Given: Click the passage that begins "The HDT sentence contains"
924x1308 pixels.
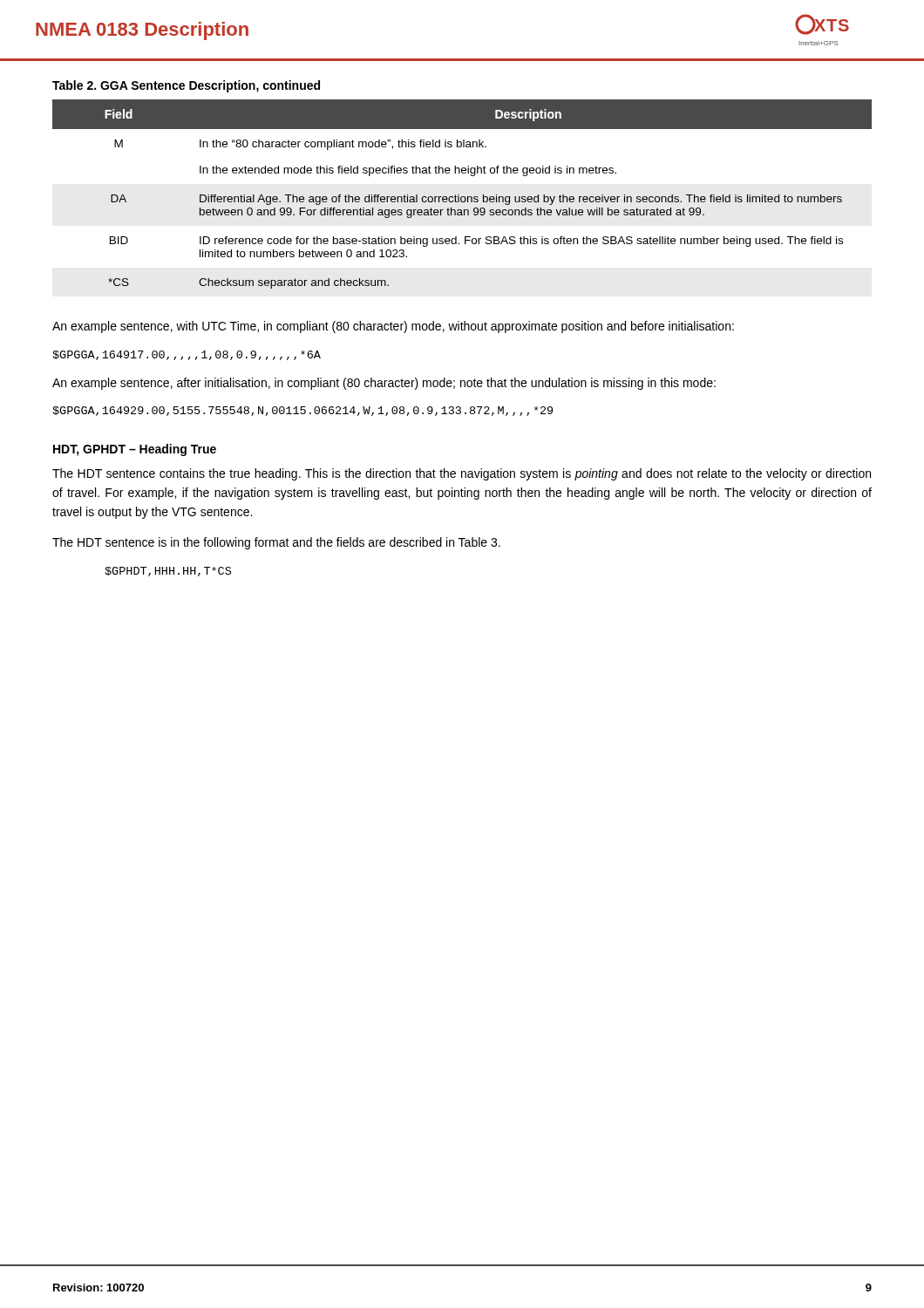Looking at the screenshot, I should coord(462,493).
